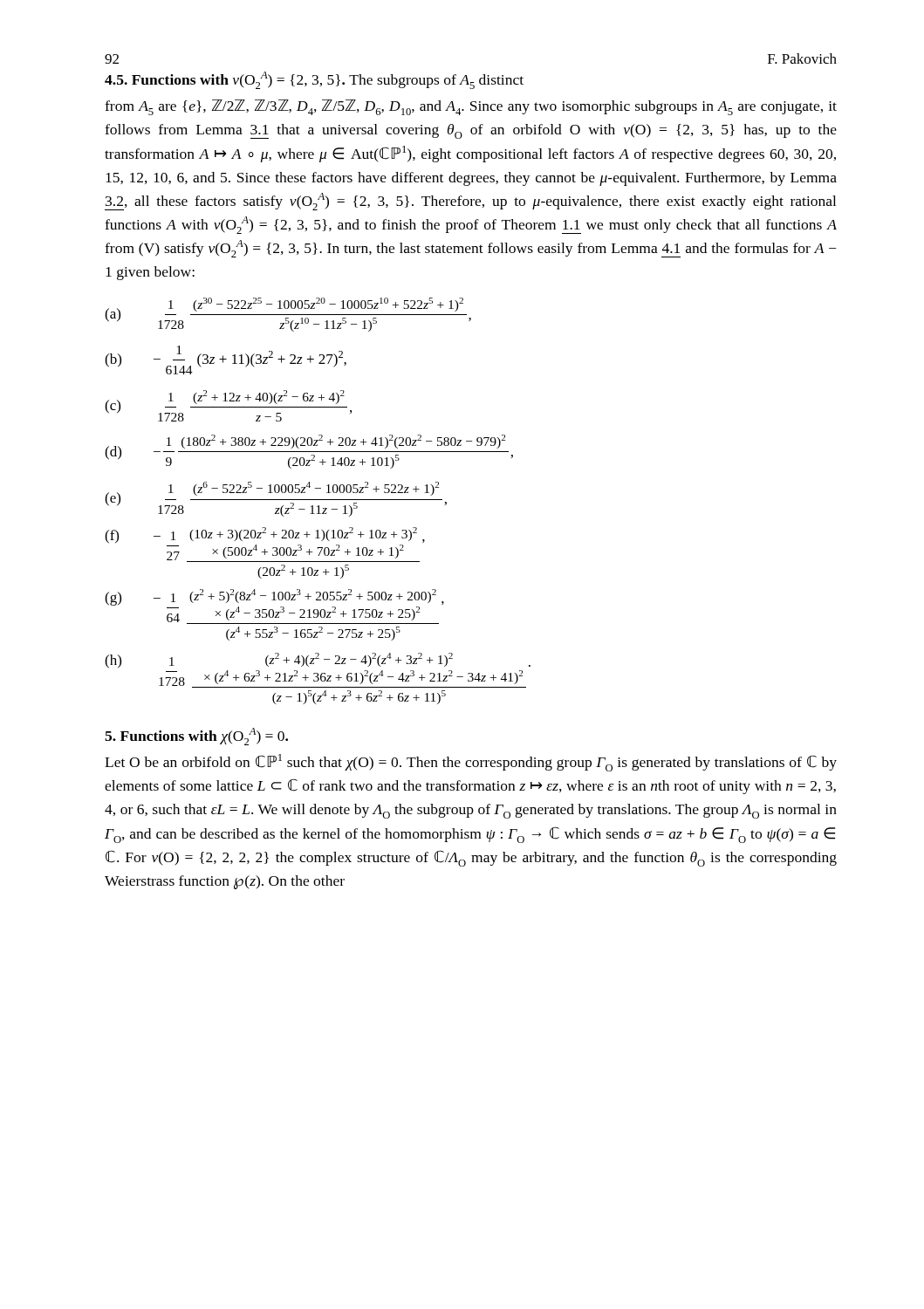The width and height of the screenshot is (924, 1309).
Task: Point to "5. Functions with χ(O2A) = 0."
Action: (x=197, y=736)
